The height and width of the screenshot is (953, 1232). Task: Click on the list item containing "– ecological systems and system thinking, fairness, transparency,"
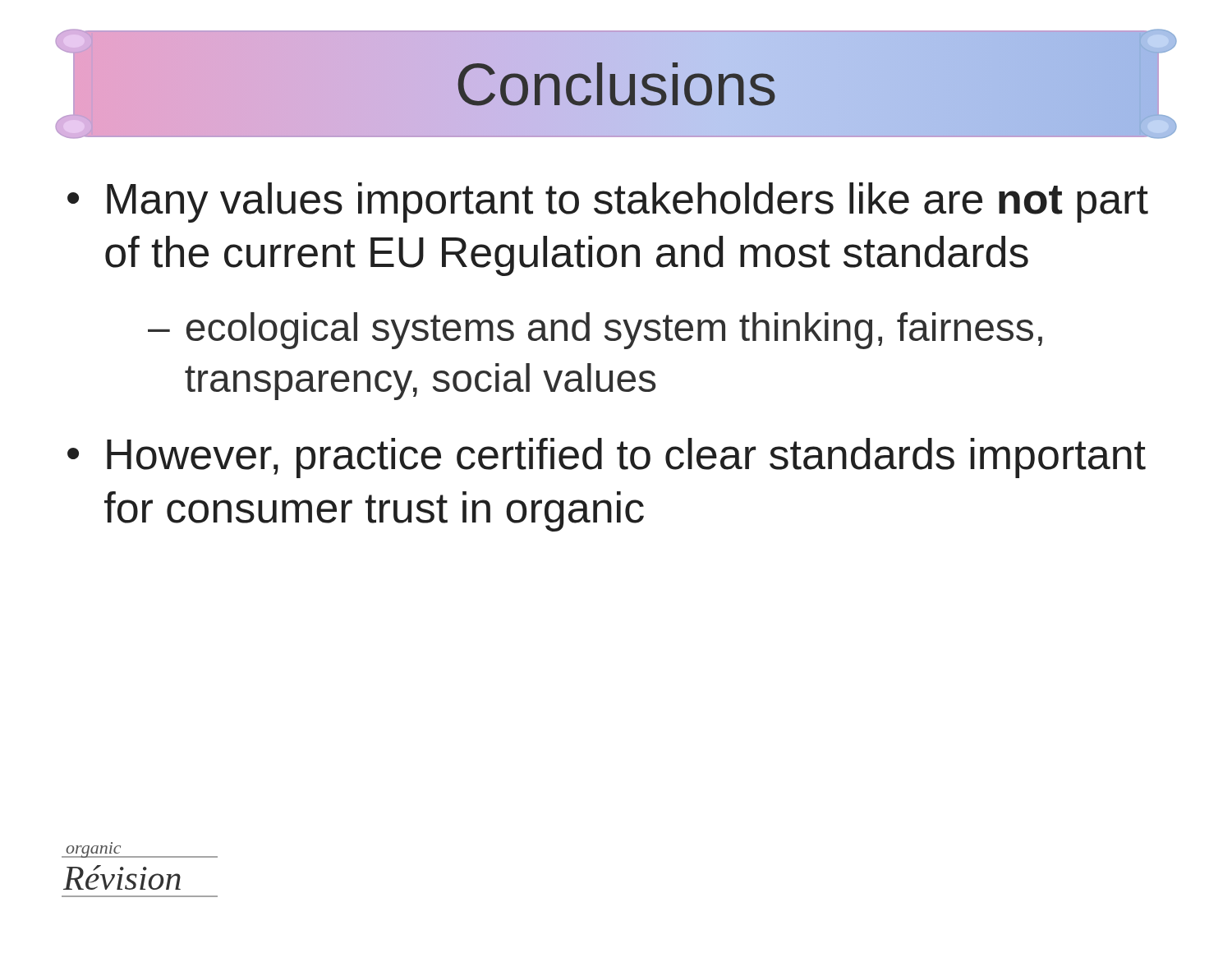click(x=657, y=354)
